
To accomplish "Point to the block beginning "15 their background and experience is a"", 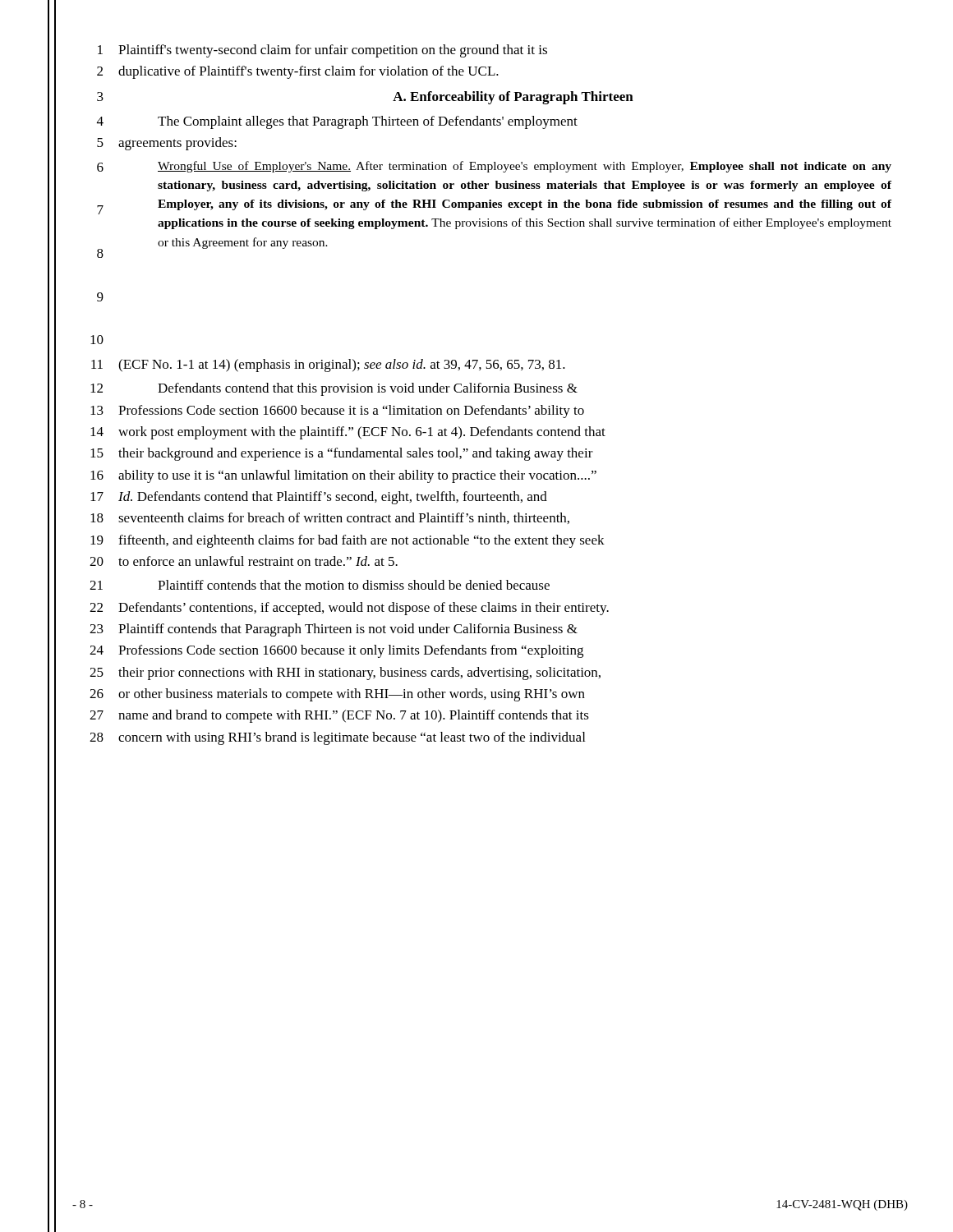I will [x=490, y=454].
